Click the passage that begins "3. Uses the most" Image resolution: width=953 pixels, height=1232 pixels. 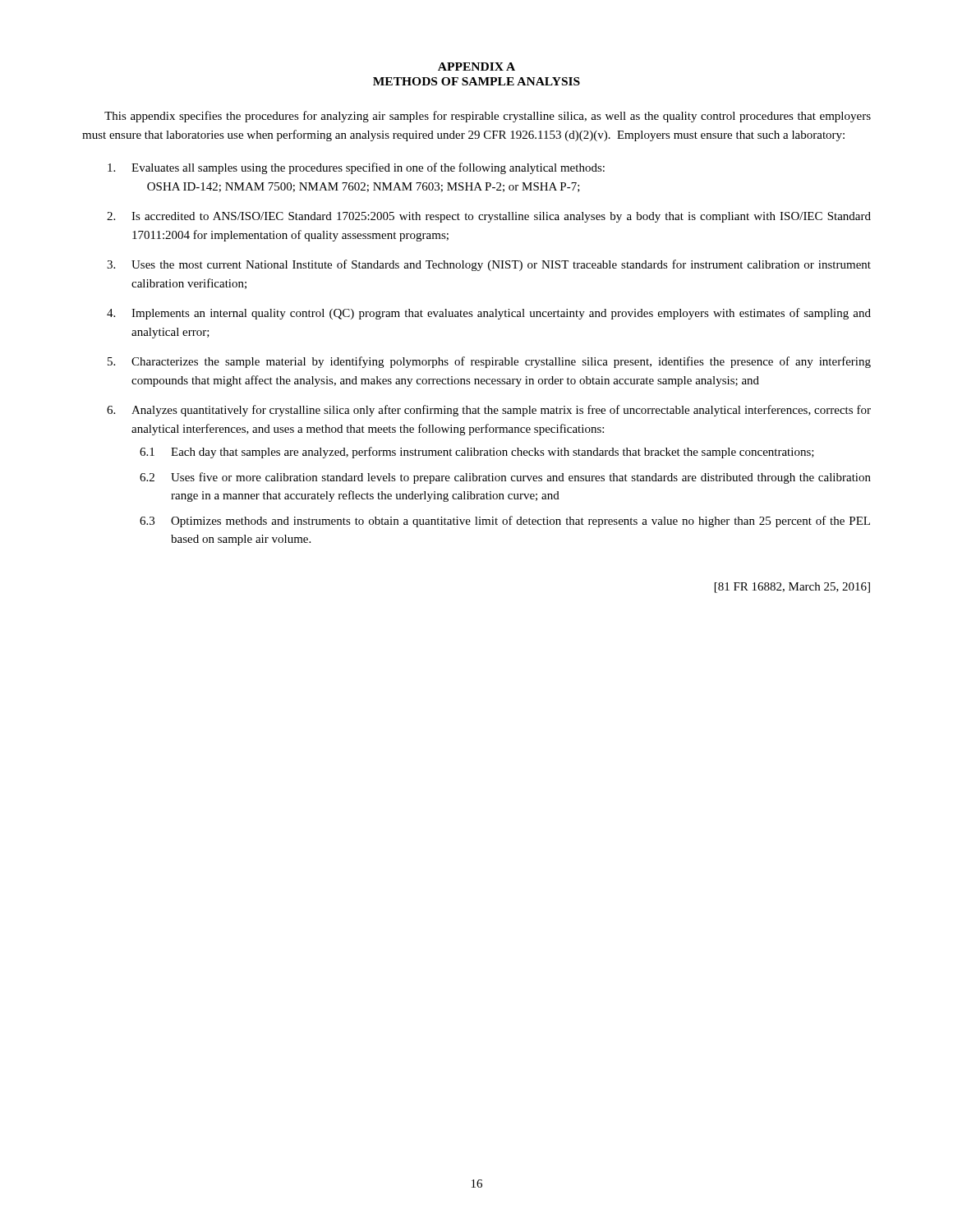click(489, 274)
